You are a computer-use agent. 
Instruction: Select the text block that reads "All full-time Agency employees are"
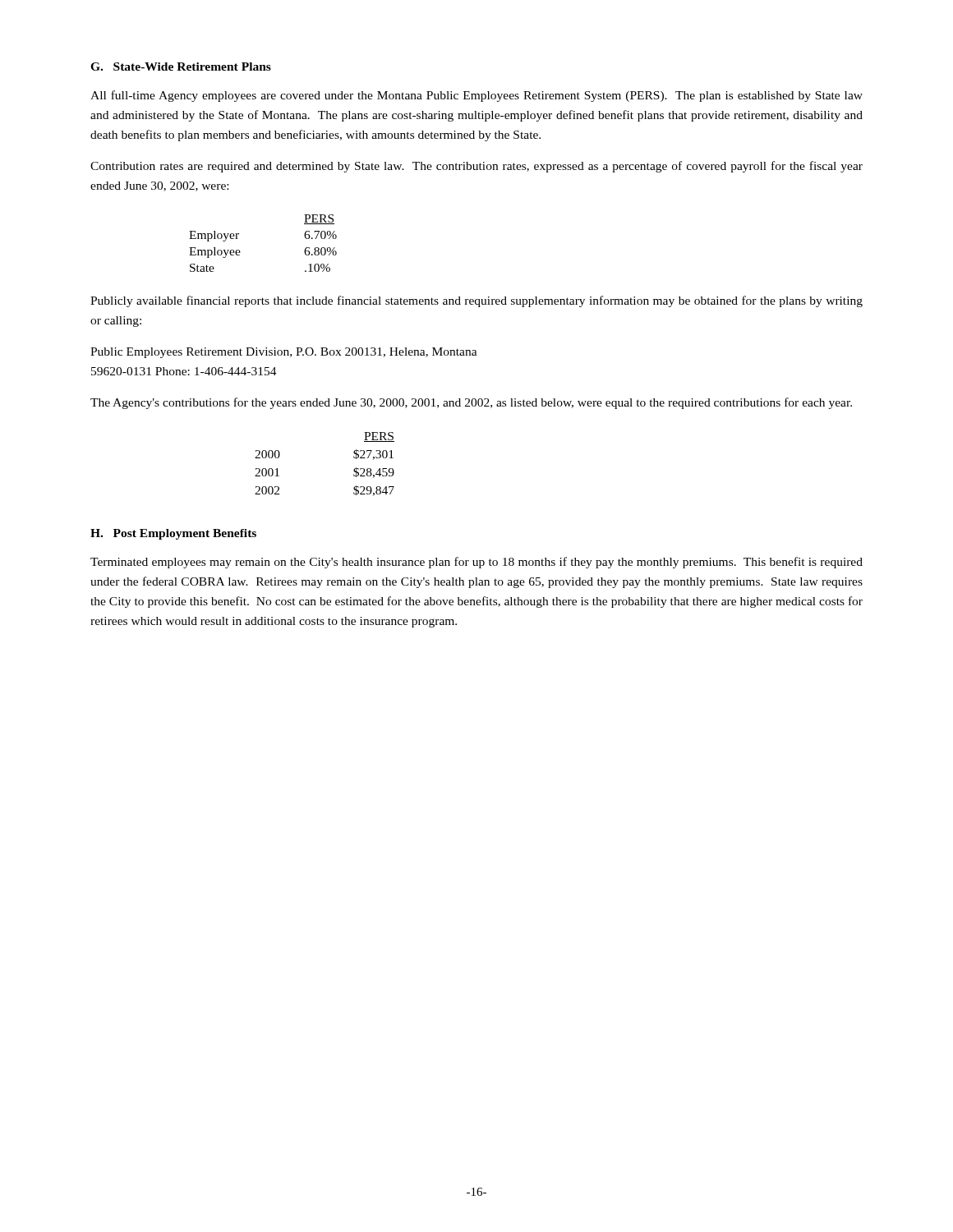pyautogui.click(x=476, y=115)
